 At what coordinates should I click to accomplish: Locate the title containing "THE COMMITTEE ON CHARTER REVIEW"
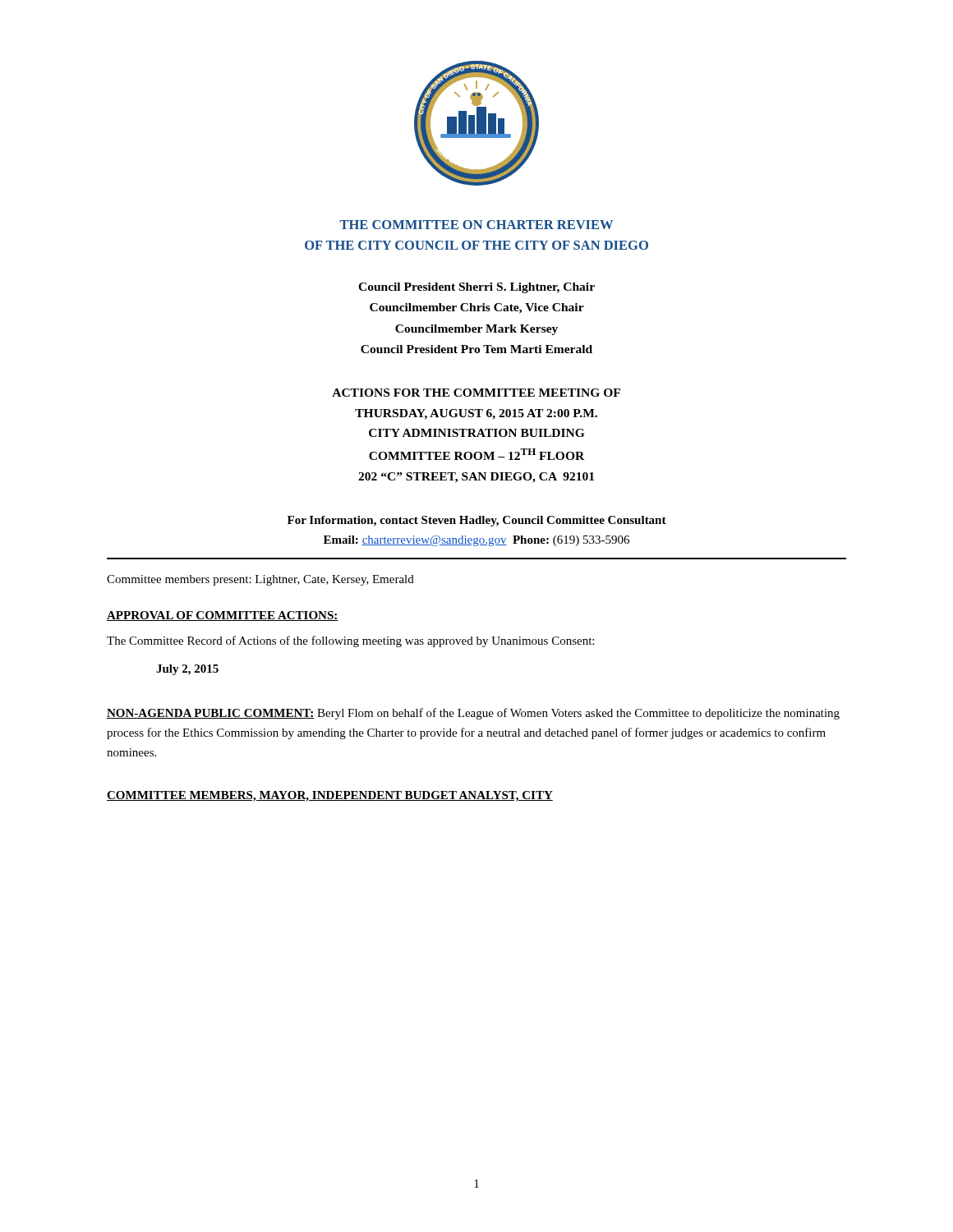476,235
